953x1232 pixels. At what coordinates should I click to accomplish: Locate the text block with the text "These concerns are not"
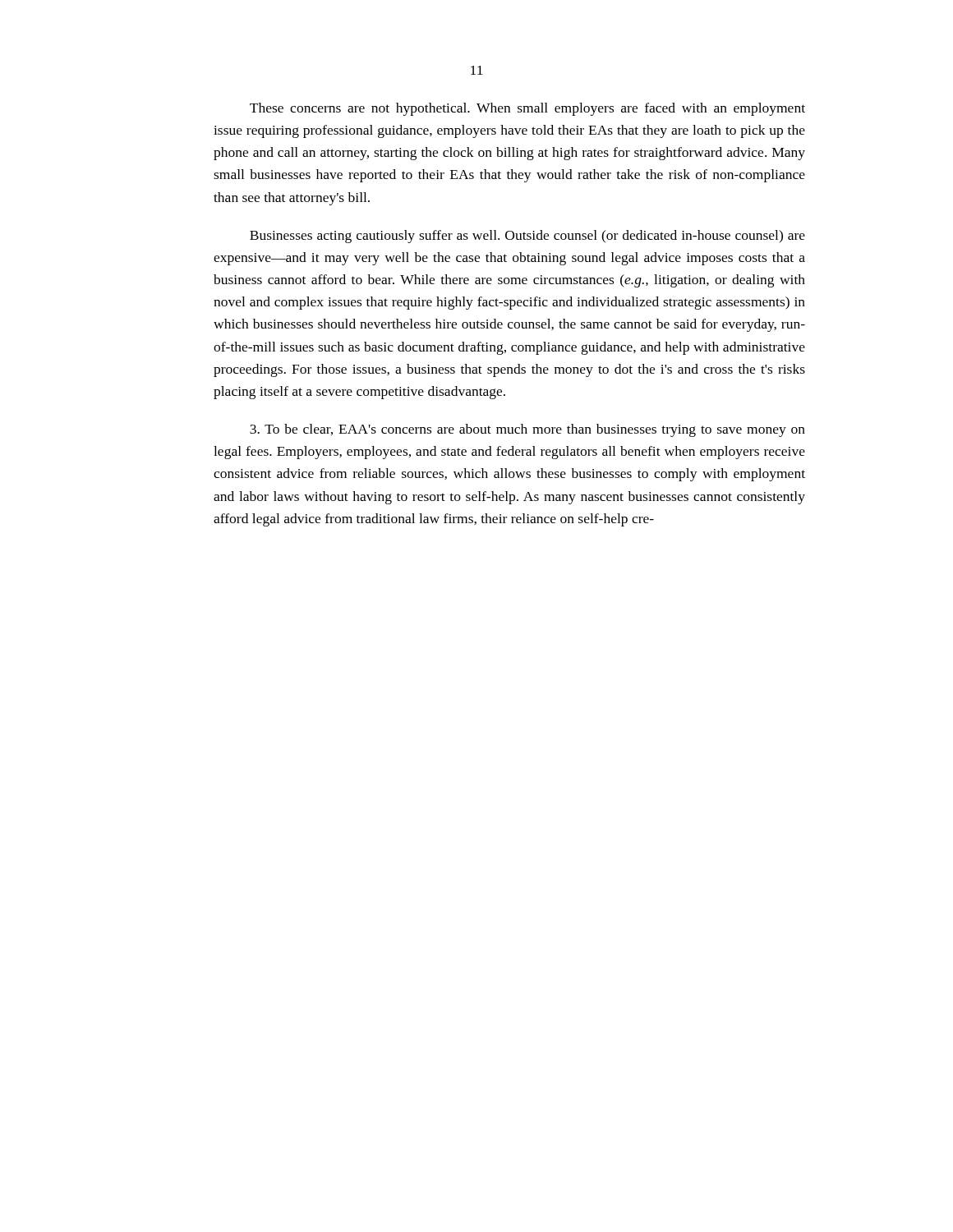point(509,313)
